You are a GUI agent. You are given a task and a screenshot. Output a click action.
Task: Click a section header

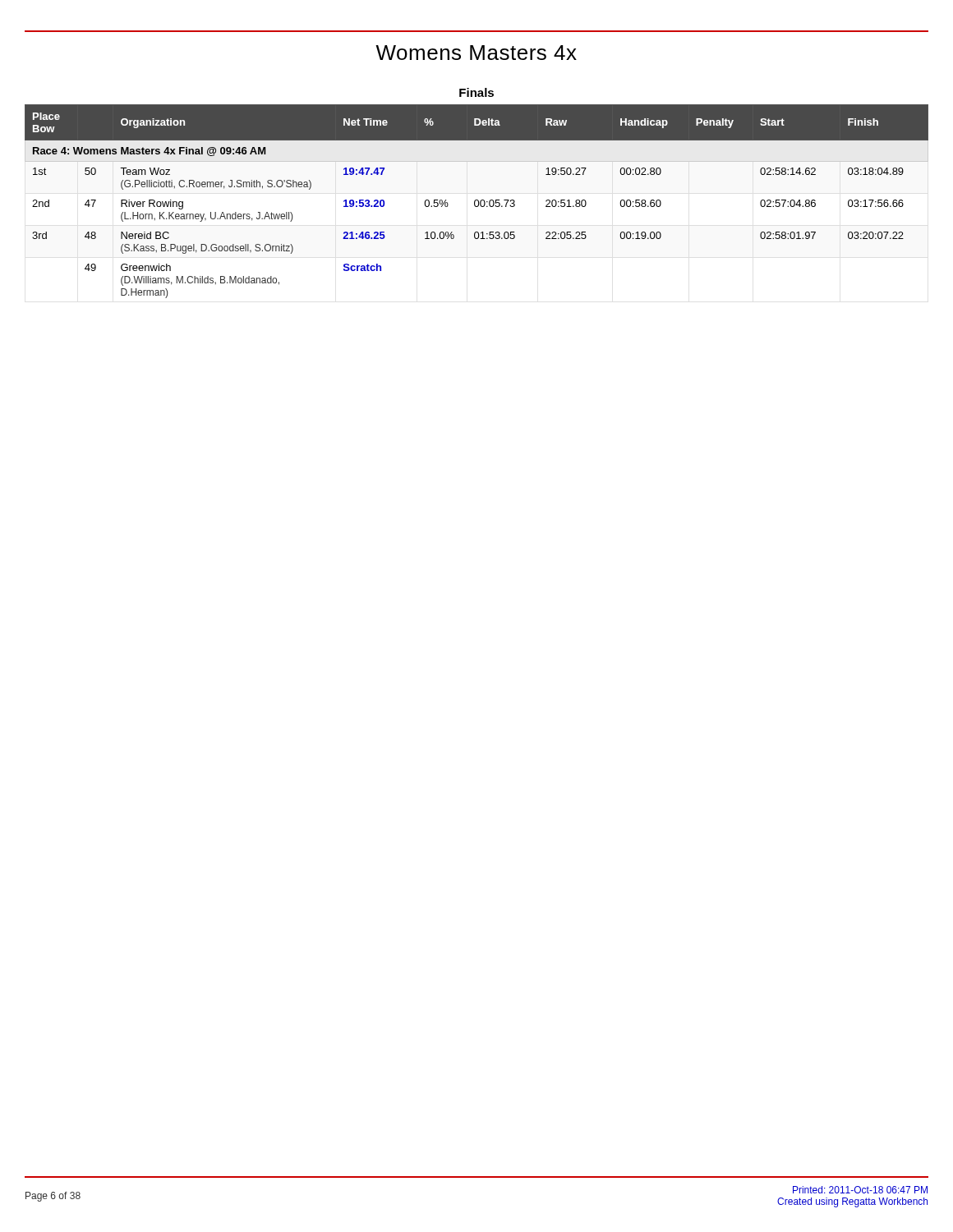[476, 92]
